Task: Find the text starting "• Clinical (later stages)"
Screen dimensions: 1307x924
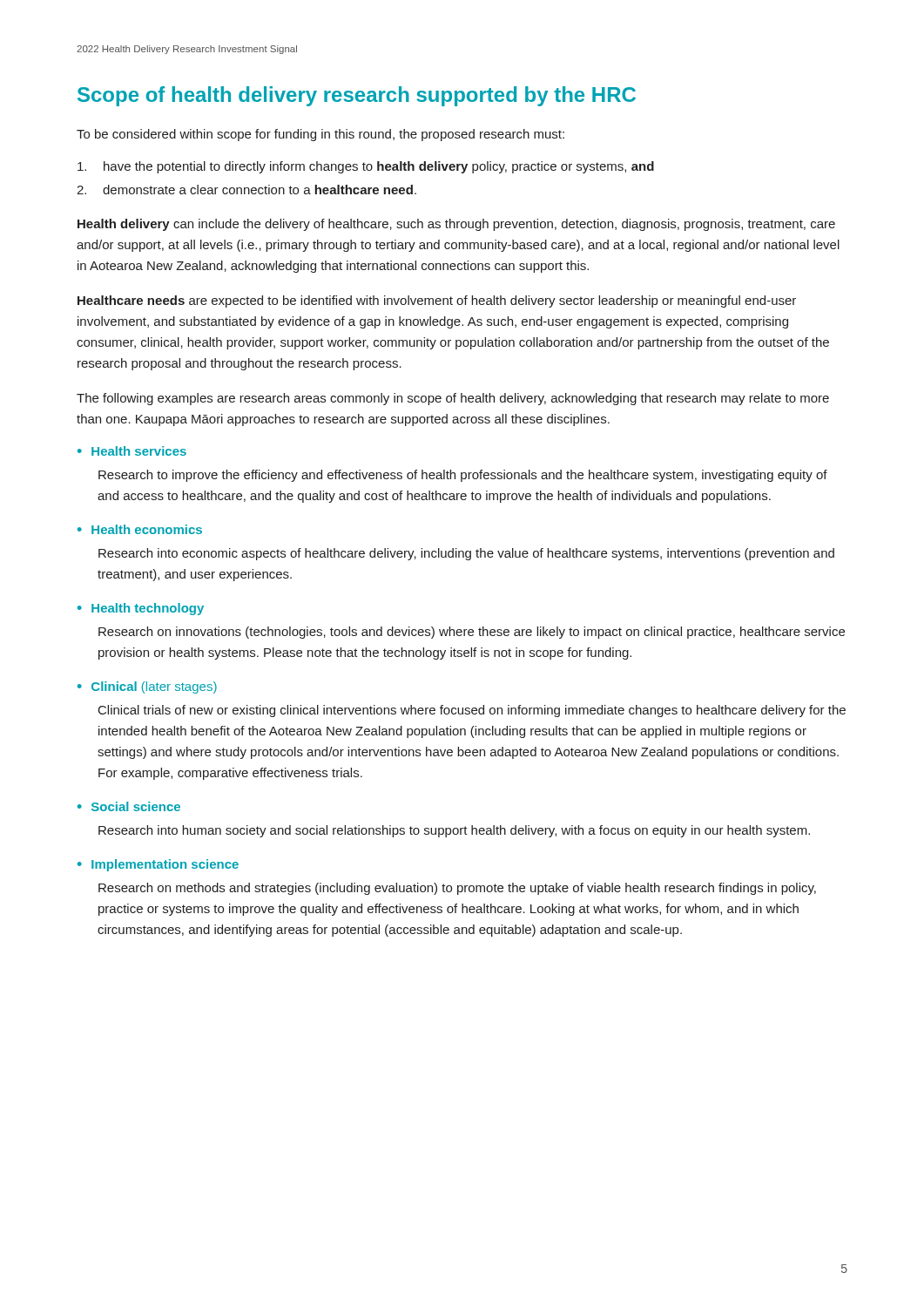Action: [462, 731]
